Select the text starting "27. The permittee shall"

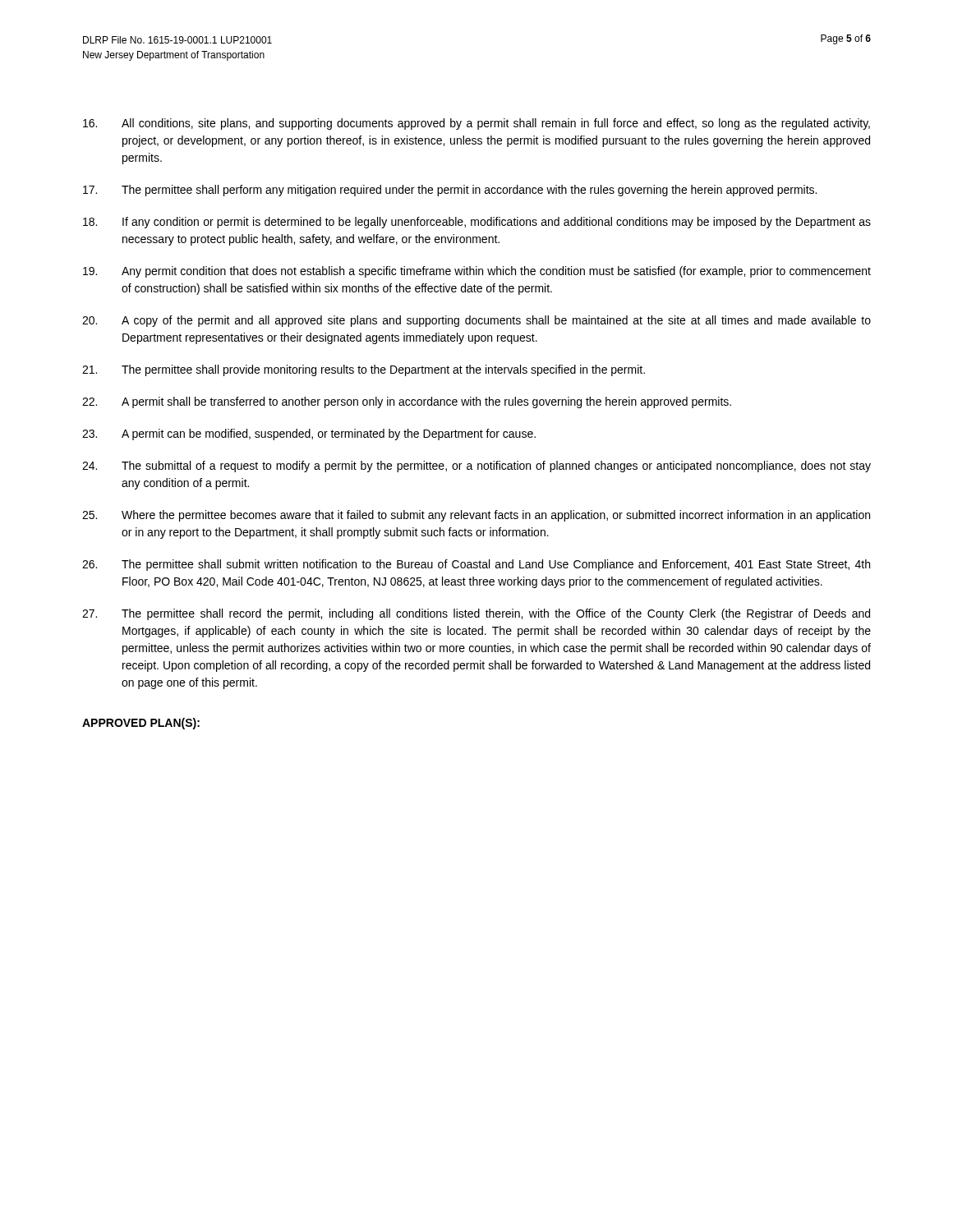click(476, 648)
